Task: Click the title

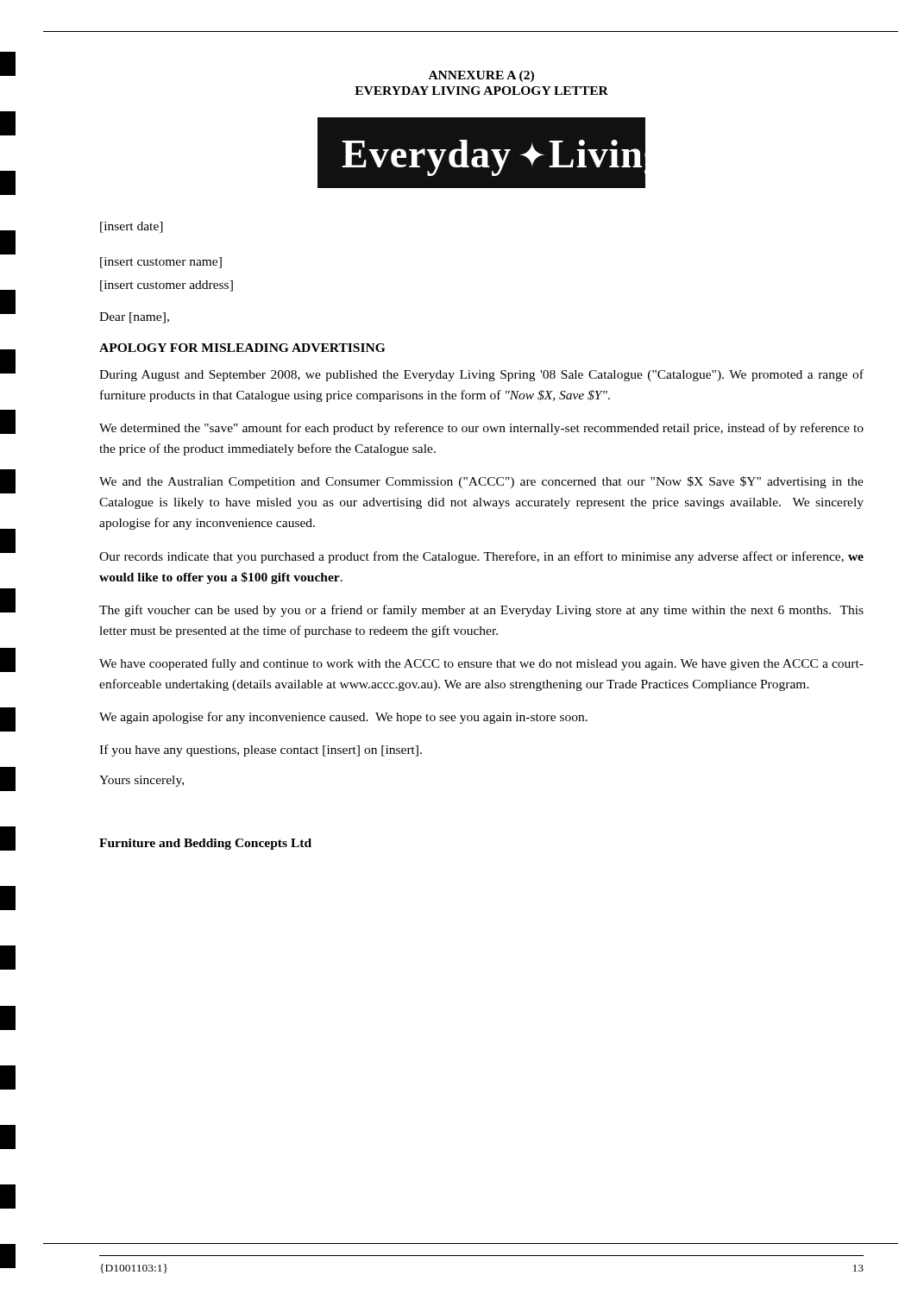Action: point(481,83)
